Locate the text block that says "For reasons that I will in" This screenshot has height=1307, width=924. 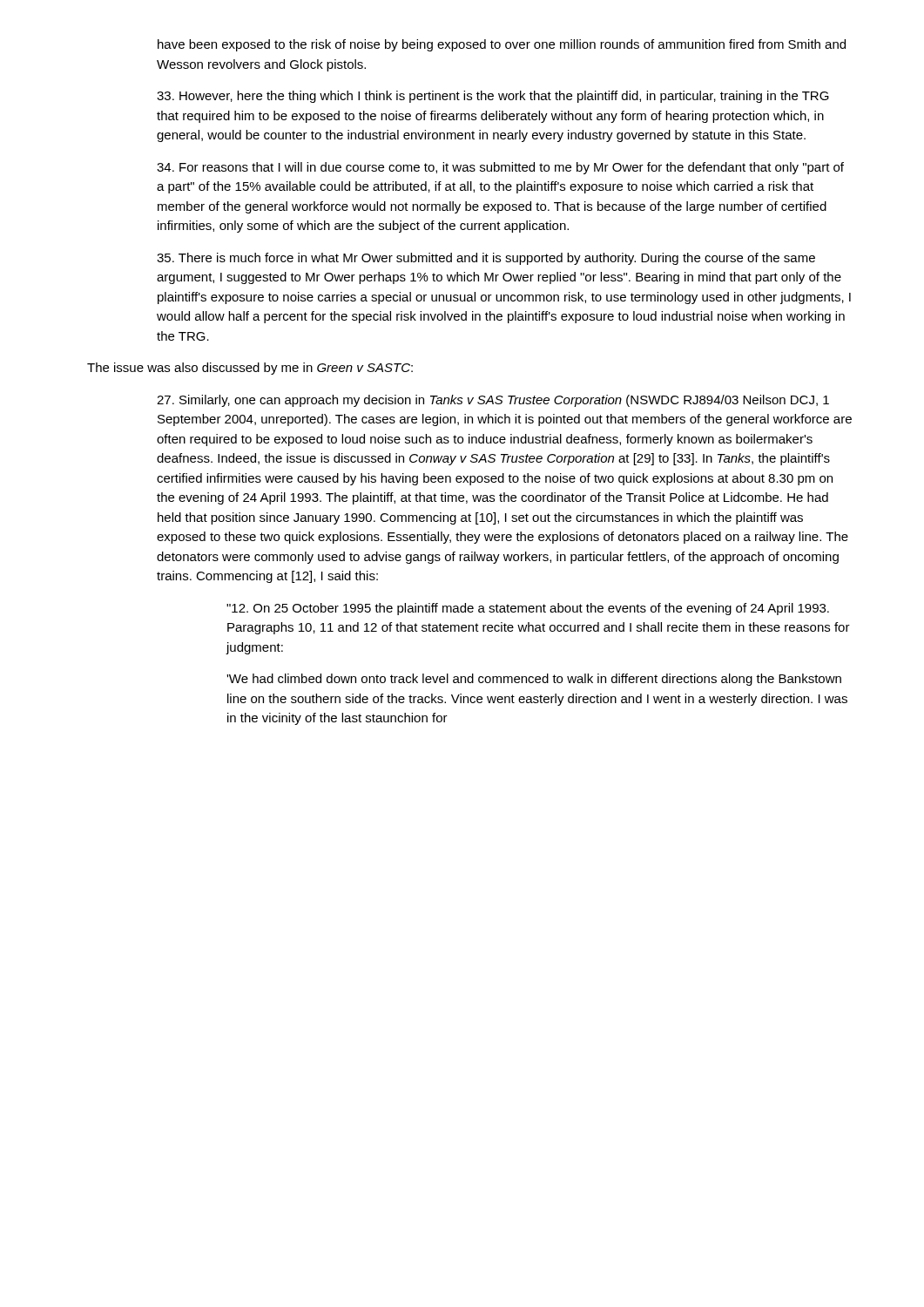500,196
